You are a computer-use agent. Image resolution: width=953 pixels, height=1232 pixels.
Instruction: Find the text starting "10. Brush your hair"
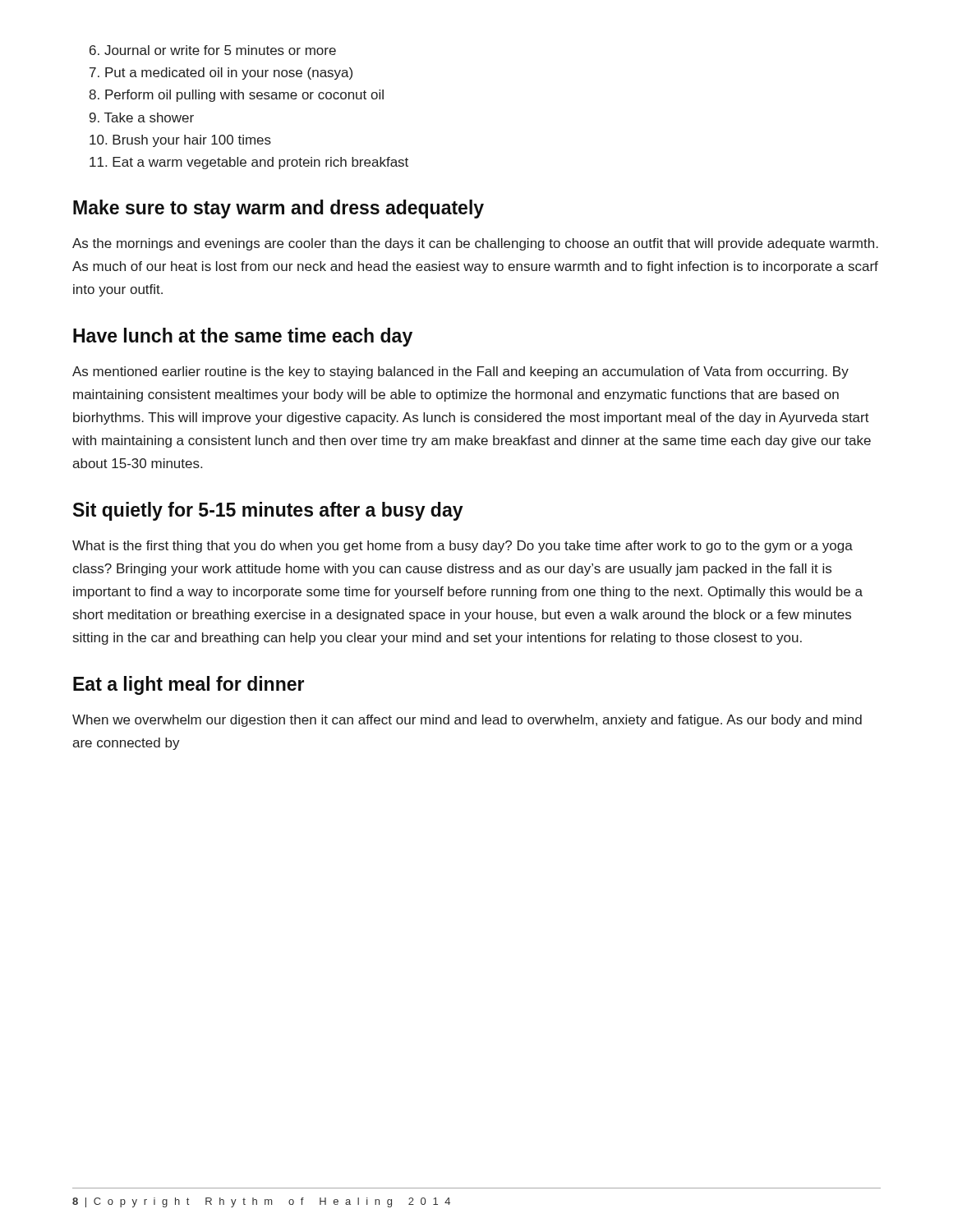coord(180,140)
